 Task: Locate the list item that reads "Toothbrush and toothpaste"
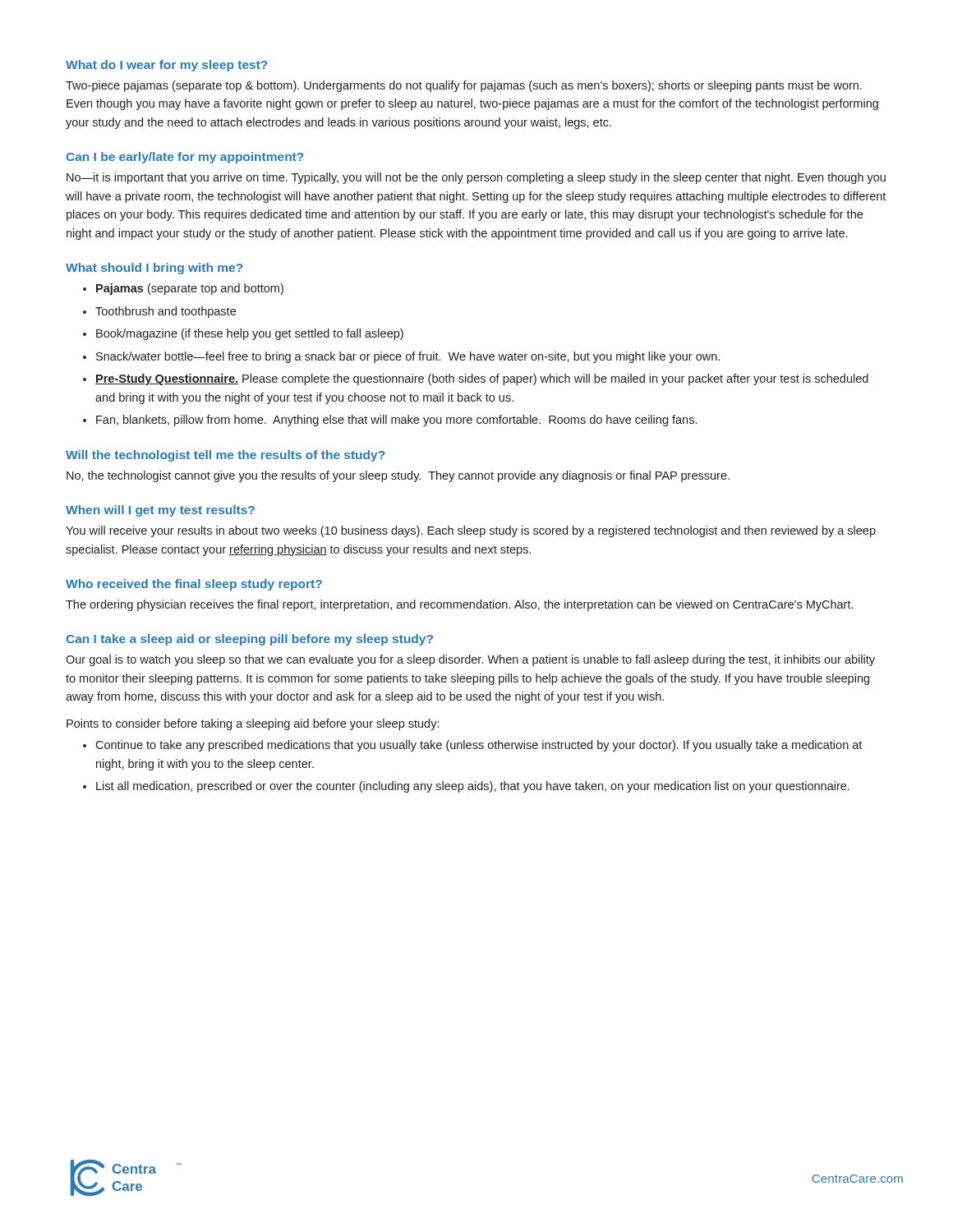(x=166, y=311)
